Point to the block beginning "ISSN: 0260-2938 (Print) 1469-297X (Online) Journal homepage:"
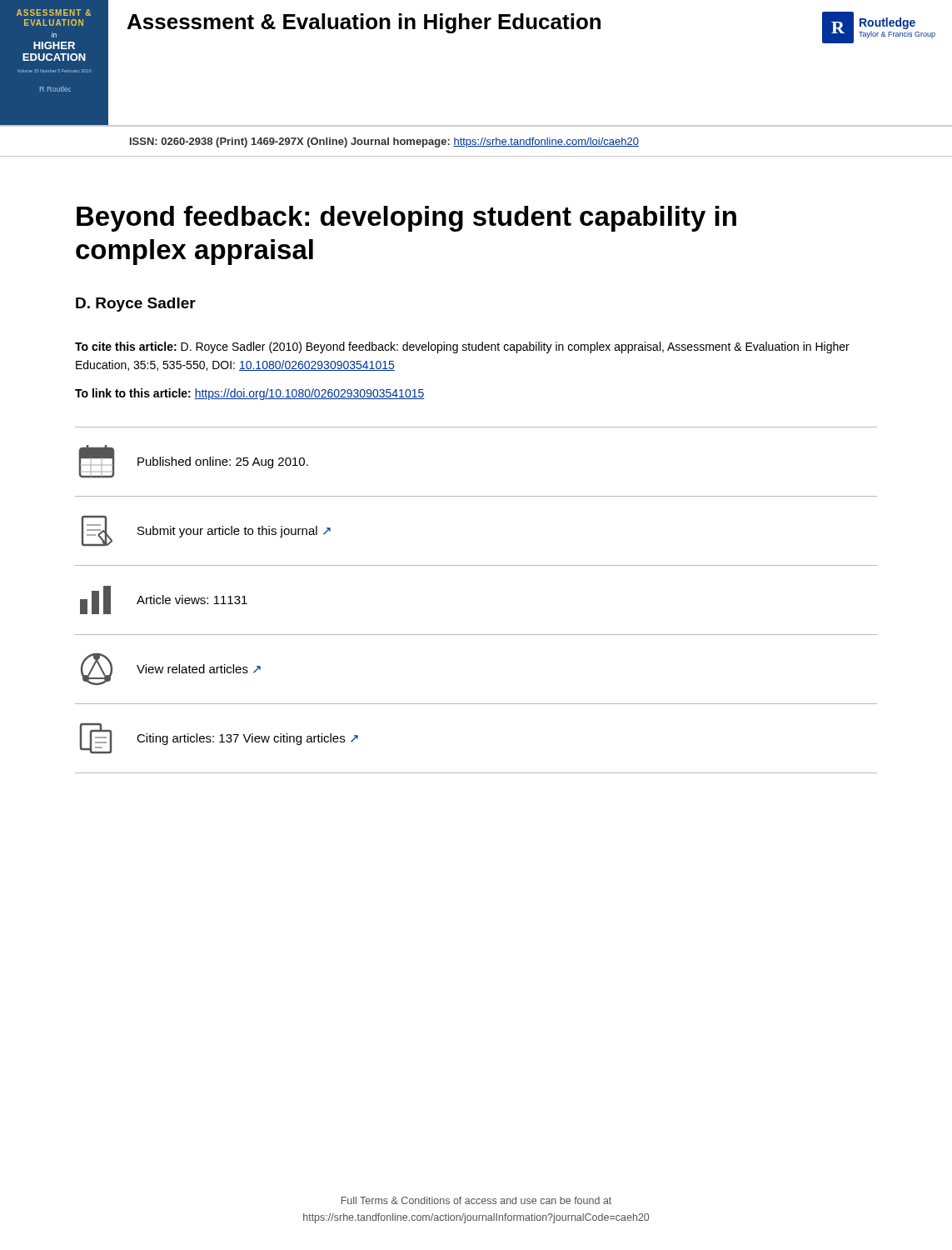952x1250 pixels. (384, 141)
